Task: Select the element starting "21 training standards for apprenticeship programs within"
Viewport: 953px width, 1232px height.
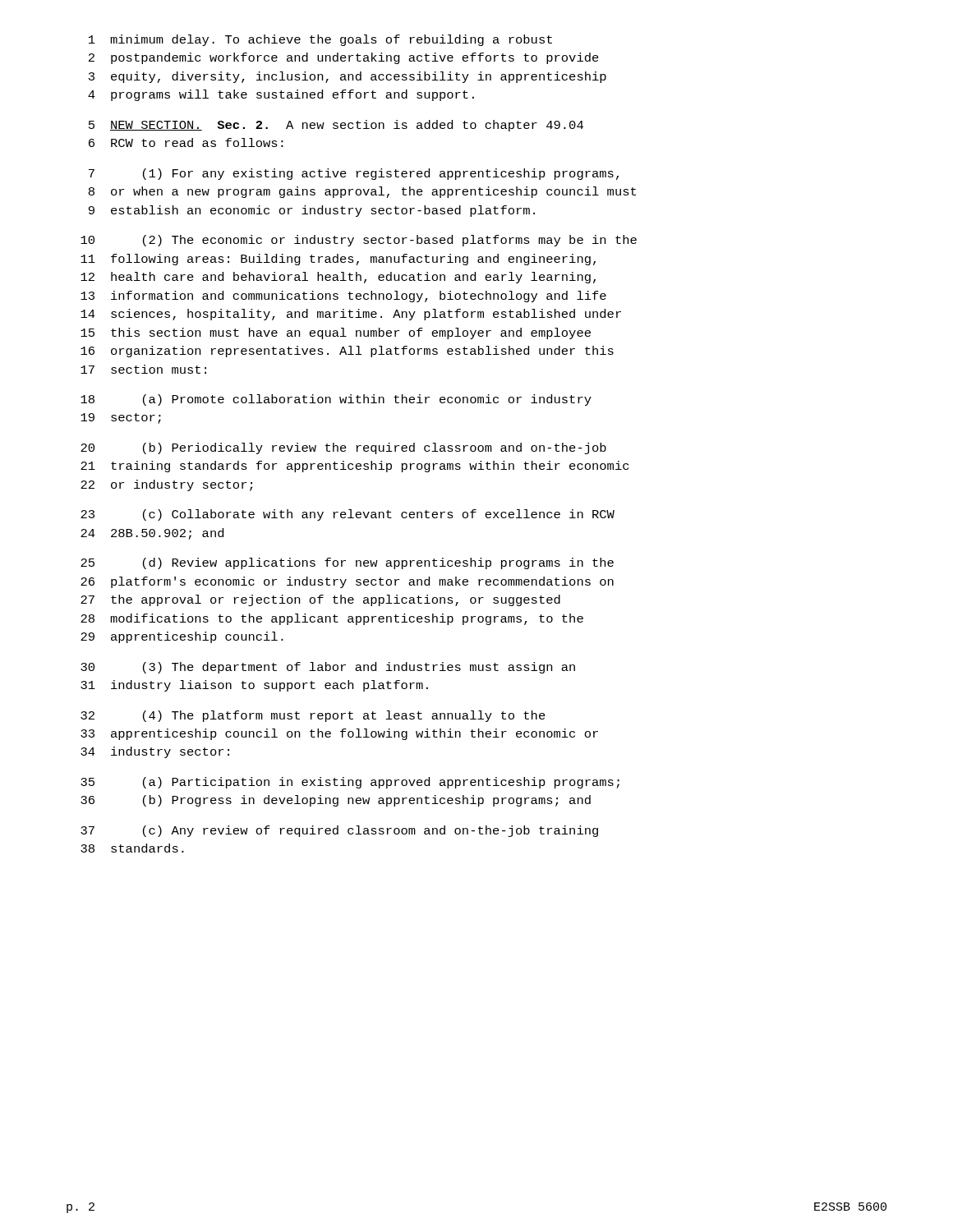Action: pyautogui.click(x=476, y=467)
